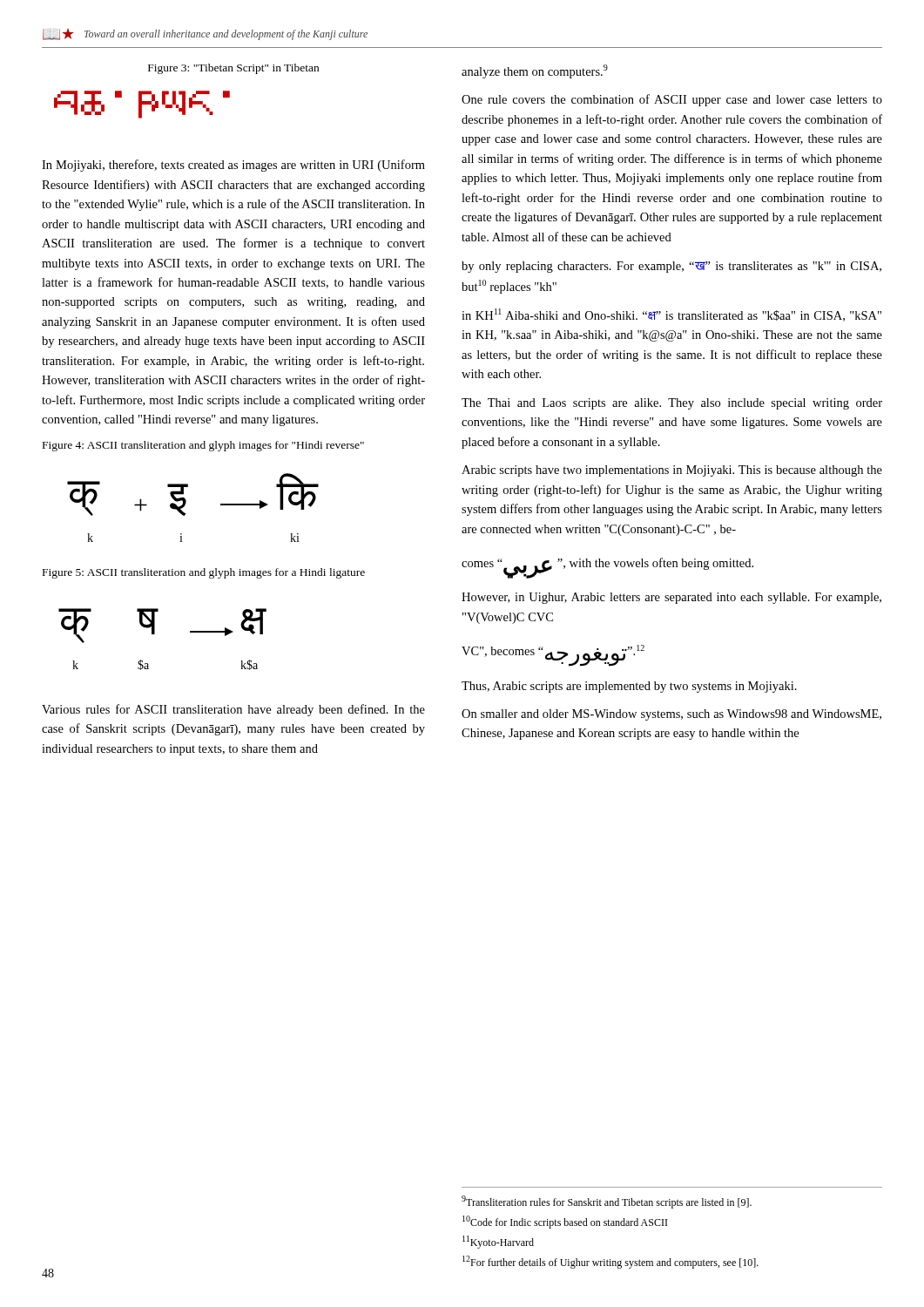
Task: Click on the text block with the text "The Thai and"
Action: 672,422
